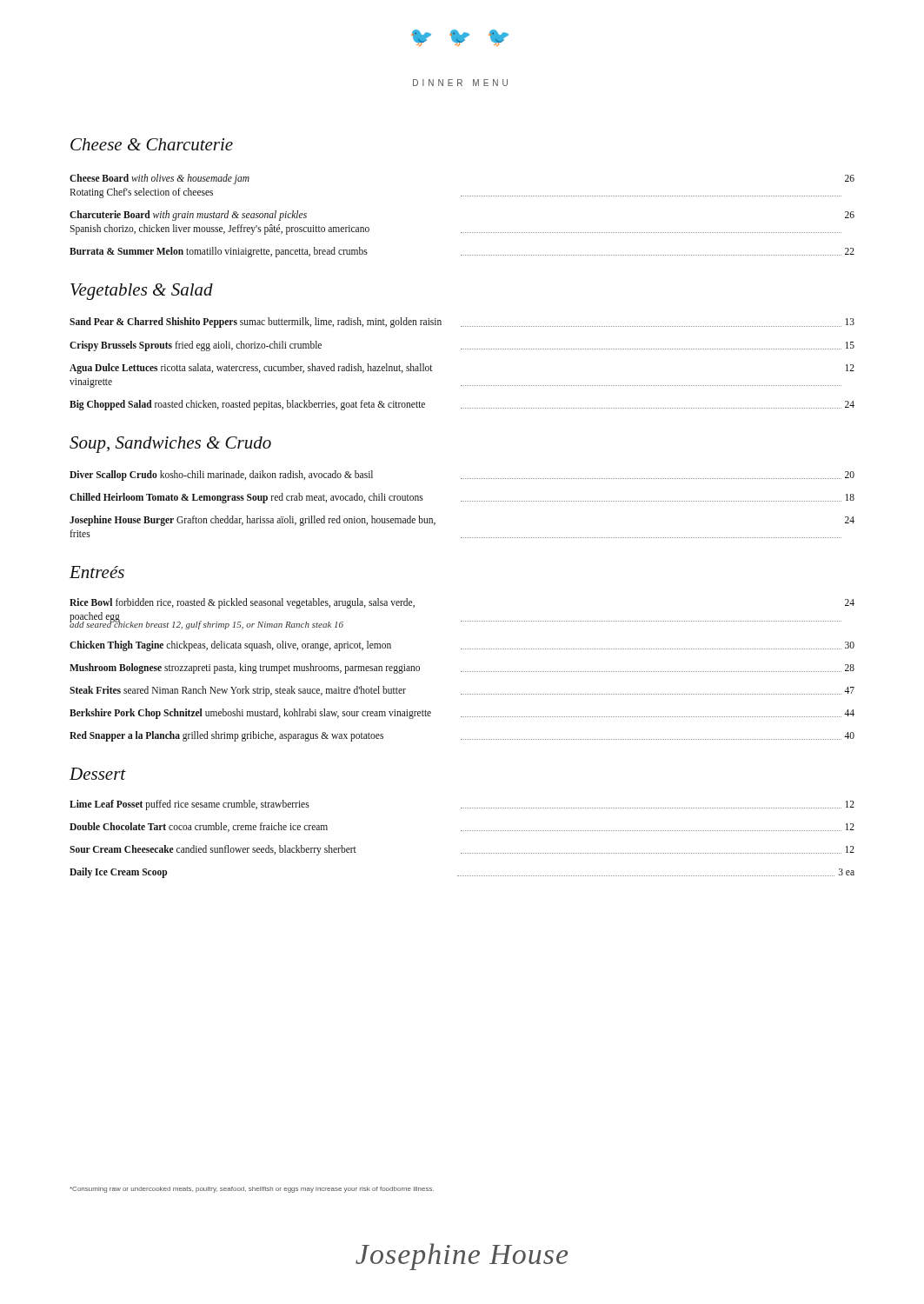Find the list item with the text "Burrata & Summer Melon tomatillo"
Image resolution: width=924 pixels, height=1304 pixels.
[462, 252]
